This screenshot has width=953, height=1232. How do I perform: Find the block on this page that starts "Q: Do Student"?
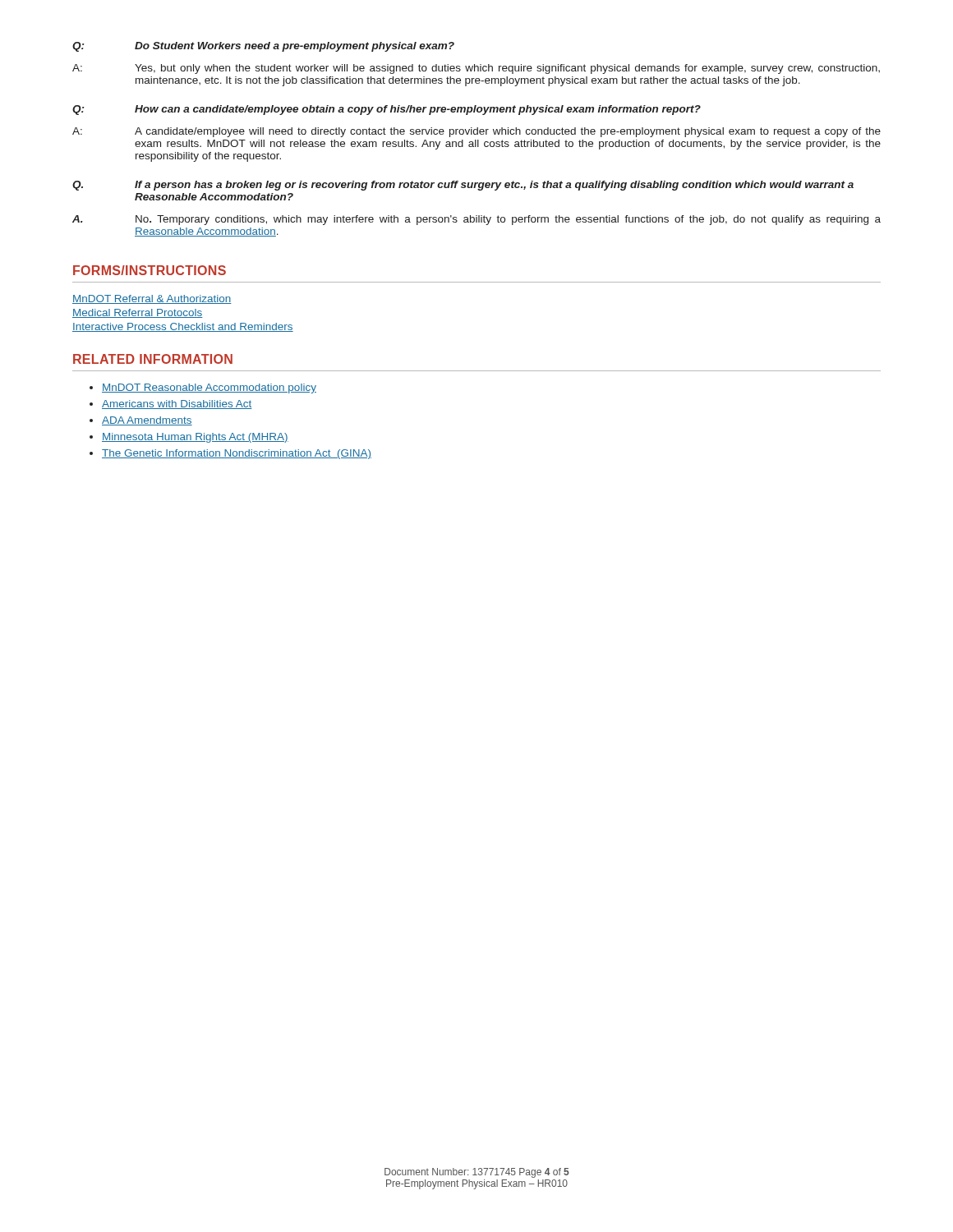263,47
